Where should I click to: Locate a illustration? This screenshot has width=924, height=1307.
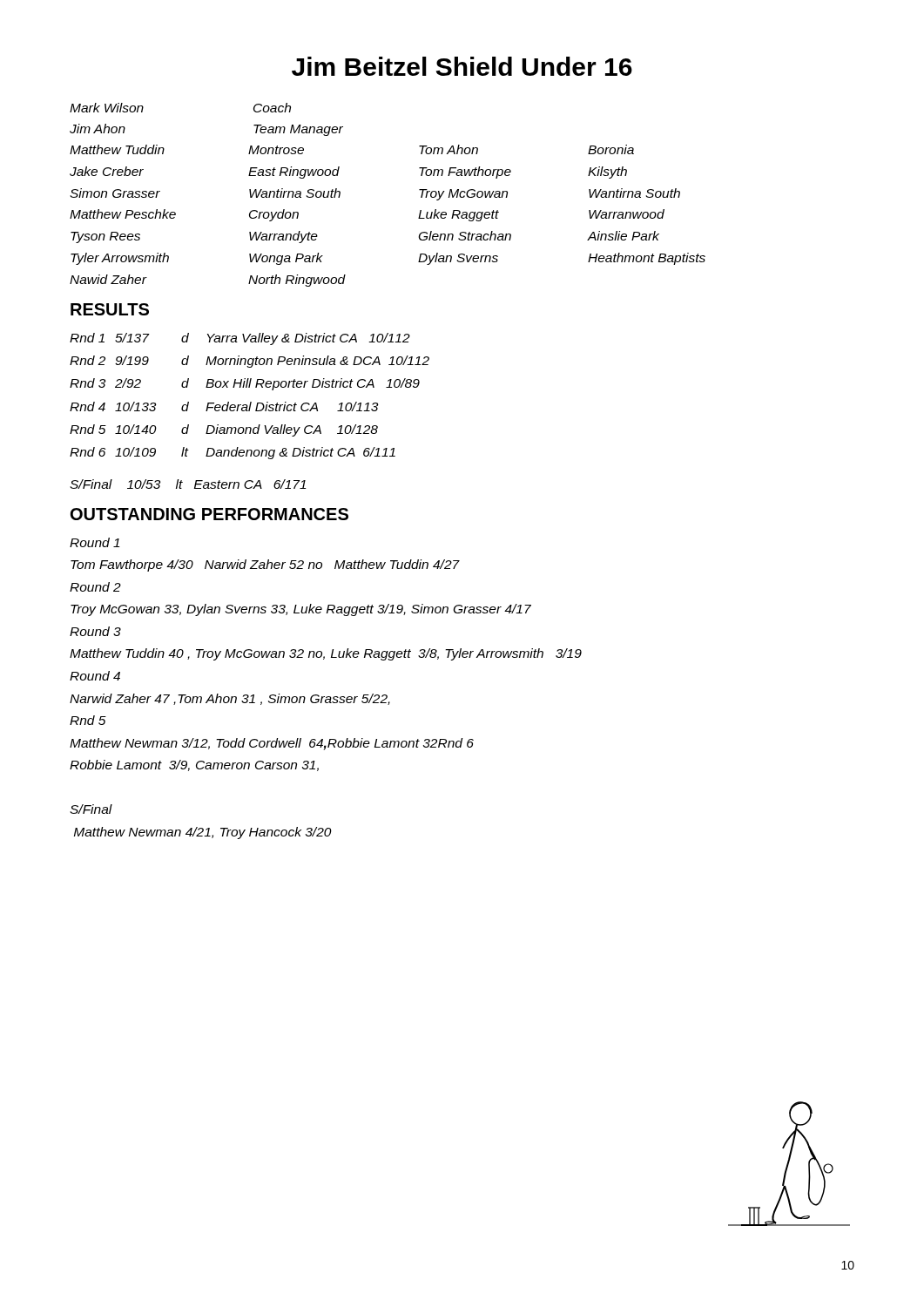coord(767,1166)
